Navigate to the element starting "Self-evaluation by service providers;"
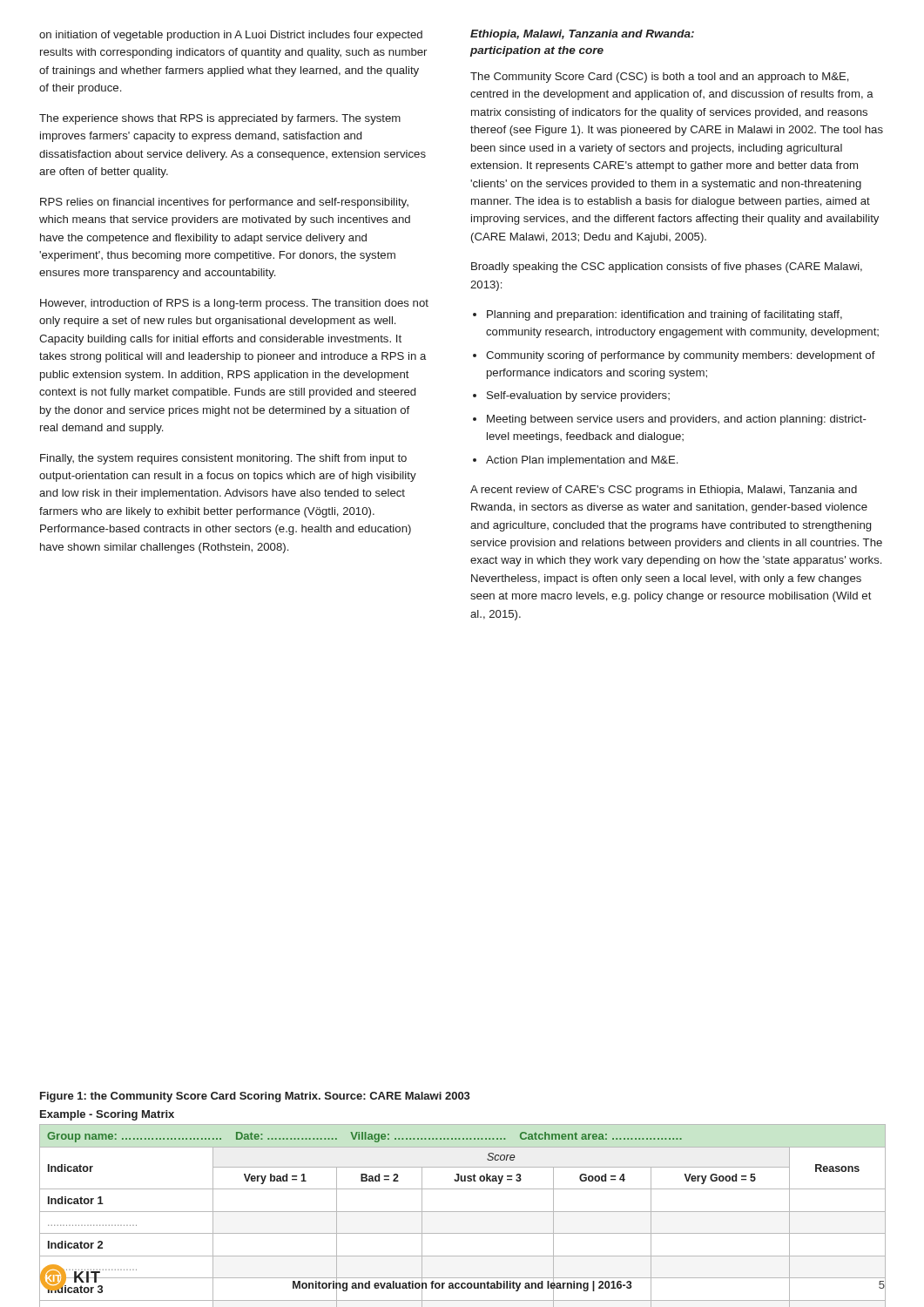The height and width of the screenshot is (1307, 924). [x=578, y=395]
